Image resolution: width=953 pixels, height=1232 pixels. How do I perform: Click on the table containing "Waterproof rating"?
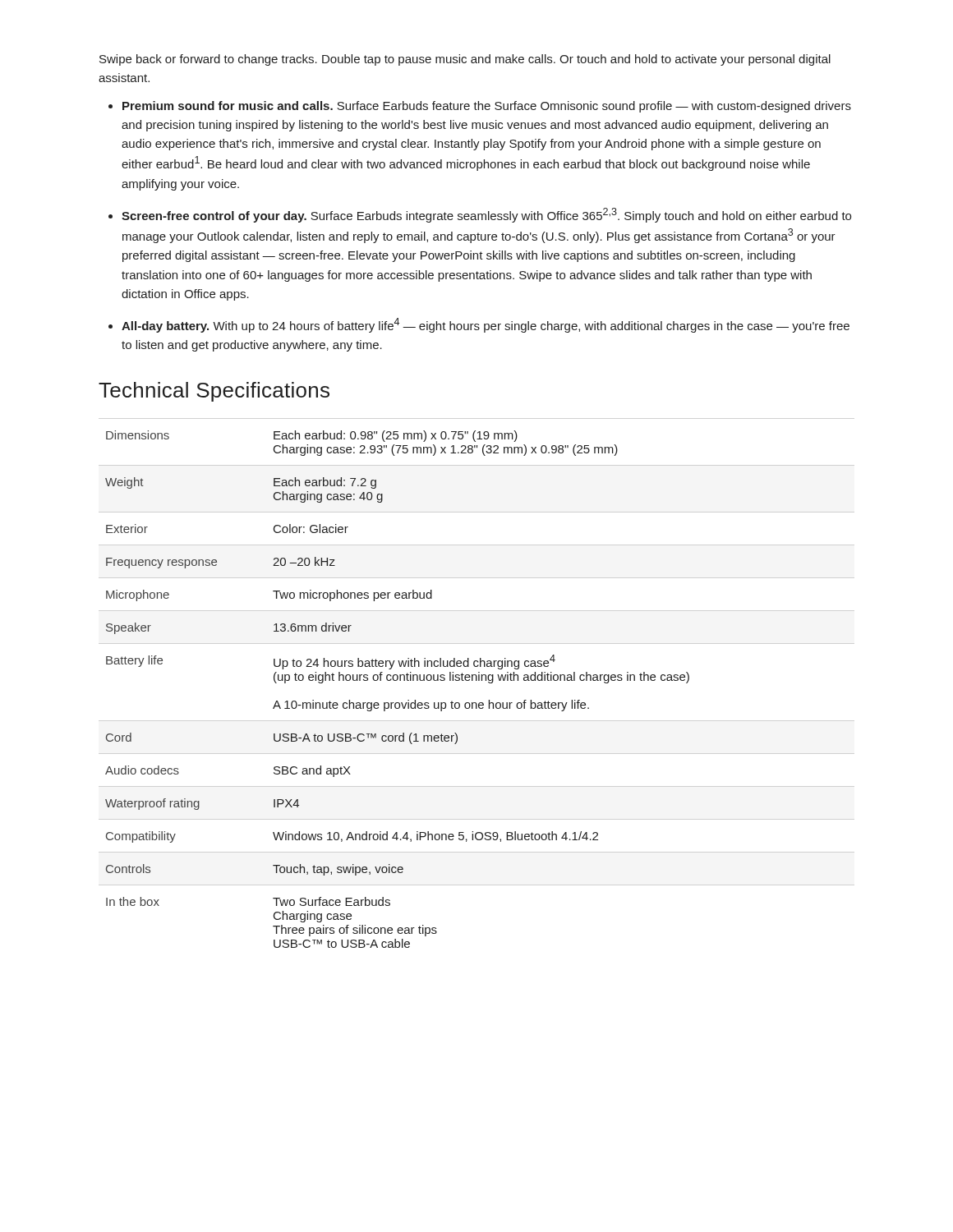(476, 688)
